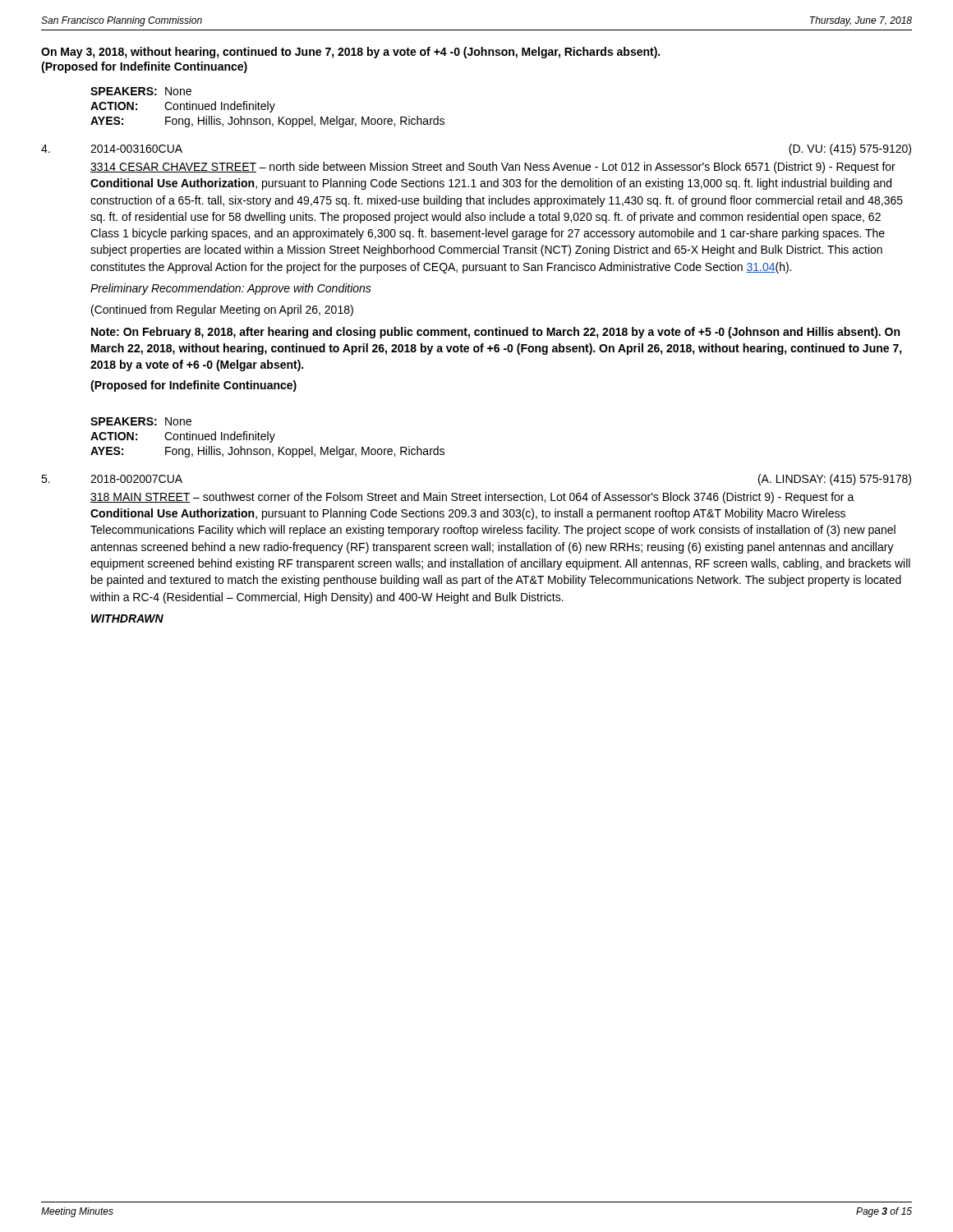Navigate to the element starting "2014-003160CUA (D. VU: (415)"
This screenshot has height=1232, width=953.
[x=501, y=268]
